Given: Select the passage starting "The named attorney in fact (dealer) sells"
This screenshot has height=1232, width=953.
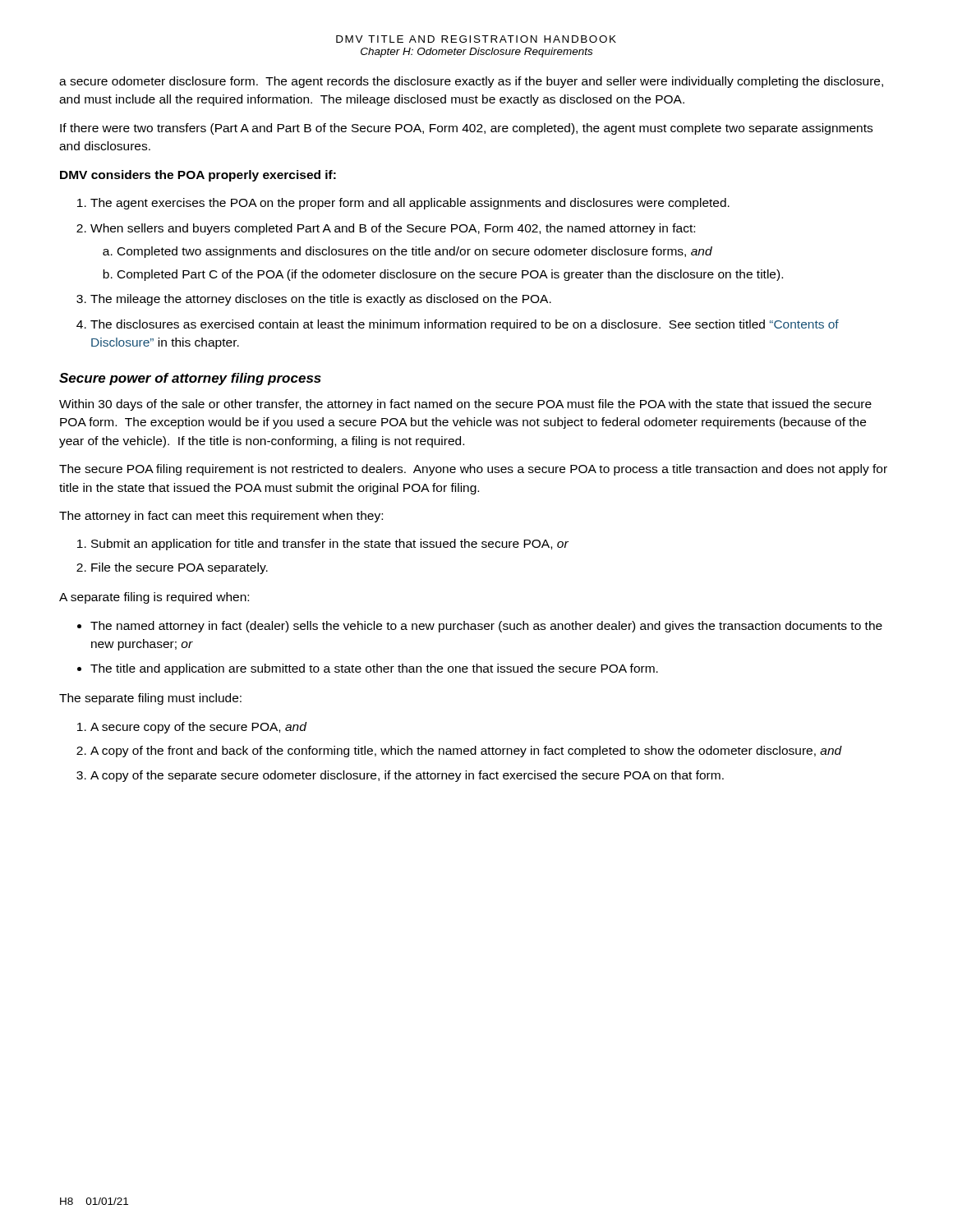Looking at the screenshot, I should click(x=486, y=635).
